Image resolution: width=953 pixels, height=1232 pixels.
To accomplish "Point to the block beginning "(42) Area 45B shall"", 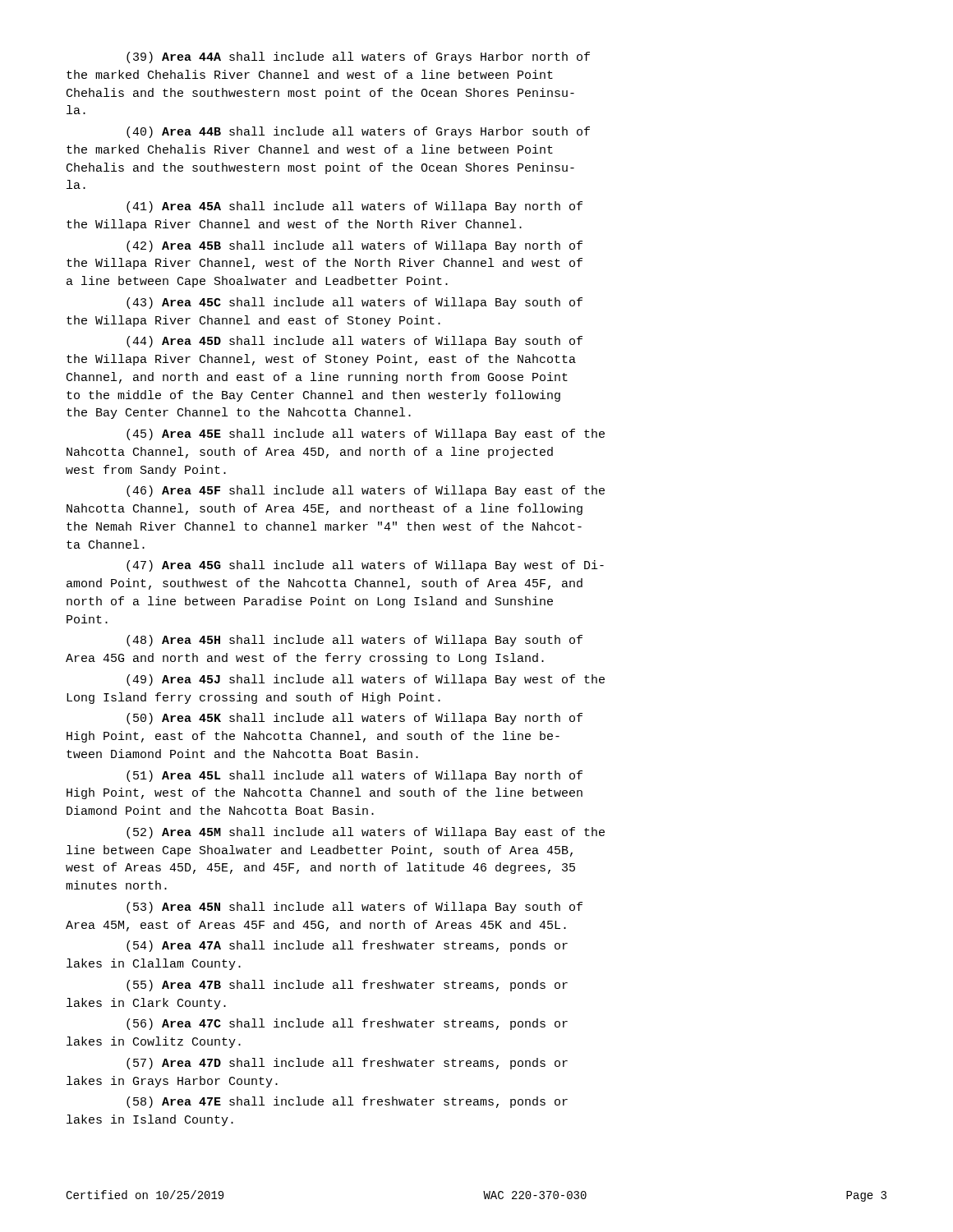I will pos(325,264).
